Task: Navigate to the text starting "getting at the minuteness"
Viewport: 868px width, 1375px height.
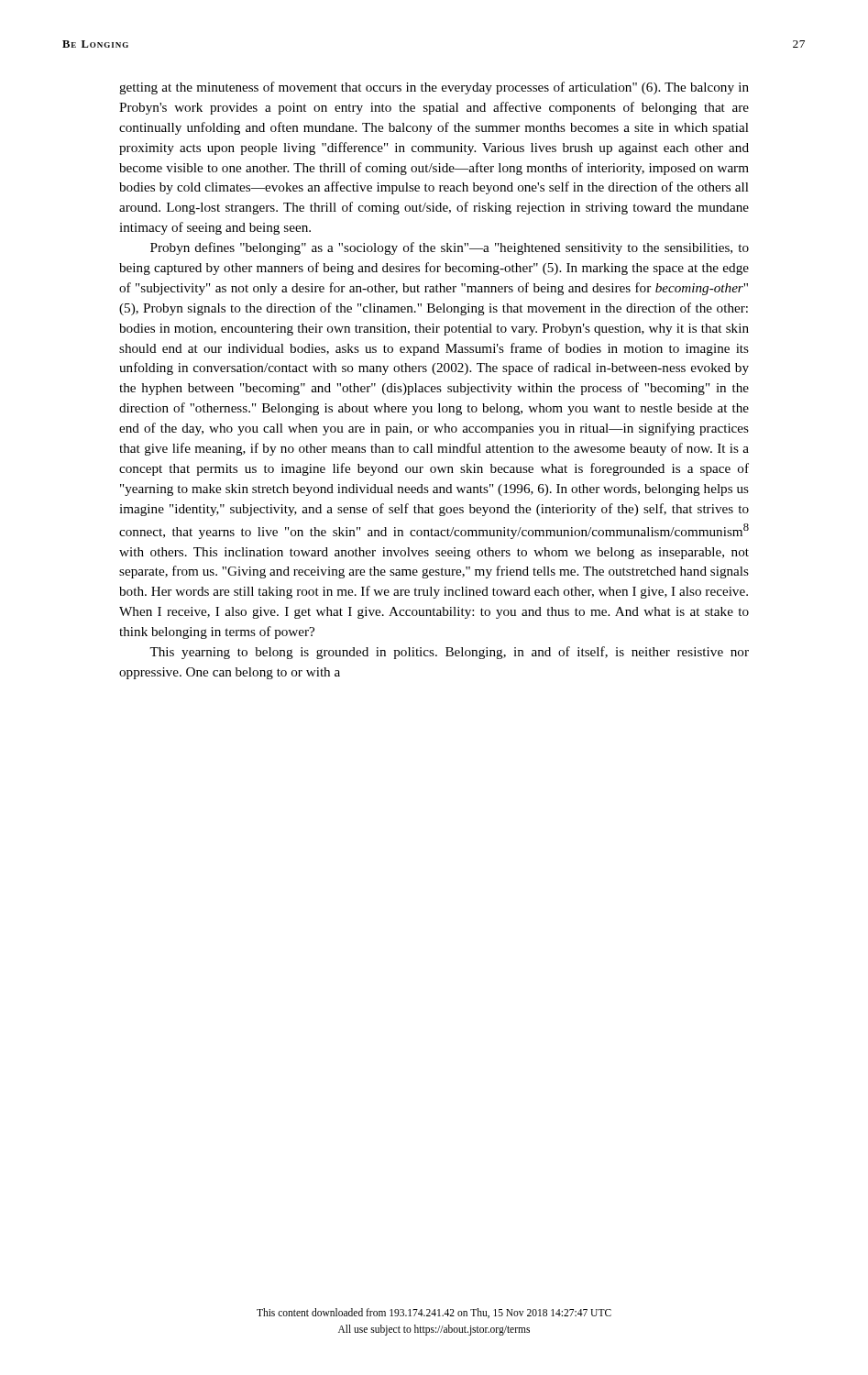Action: [x=434, y=379]
